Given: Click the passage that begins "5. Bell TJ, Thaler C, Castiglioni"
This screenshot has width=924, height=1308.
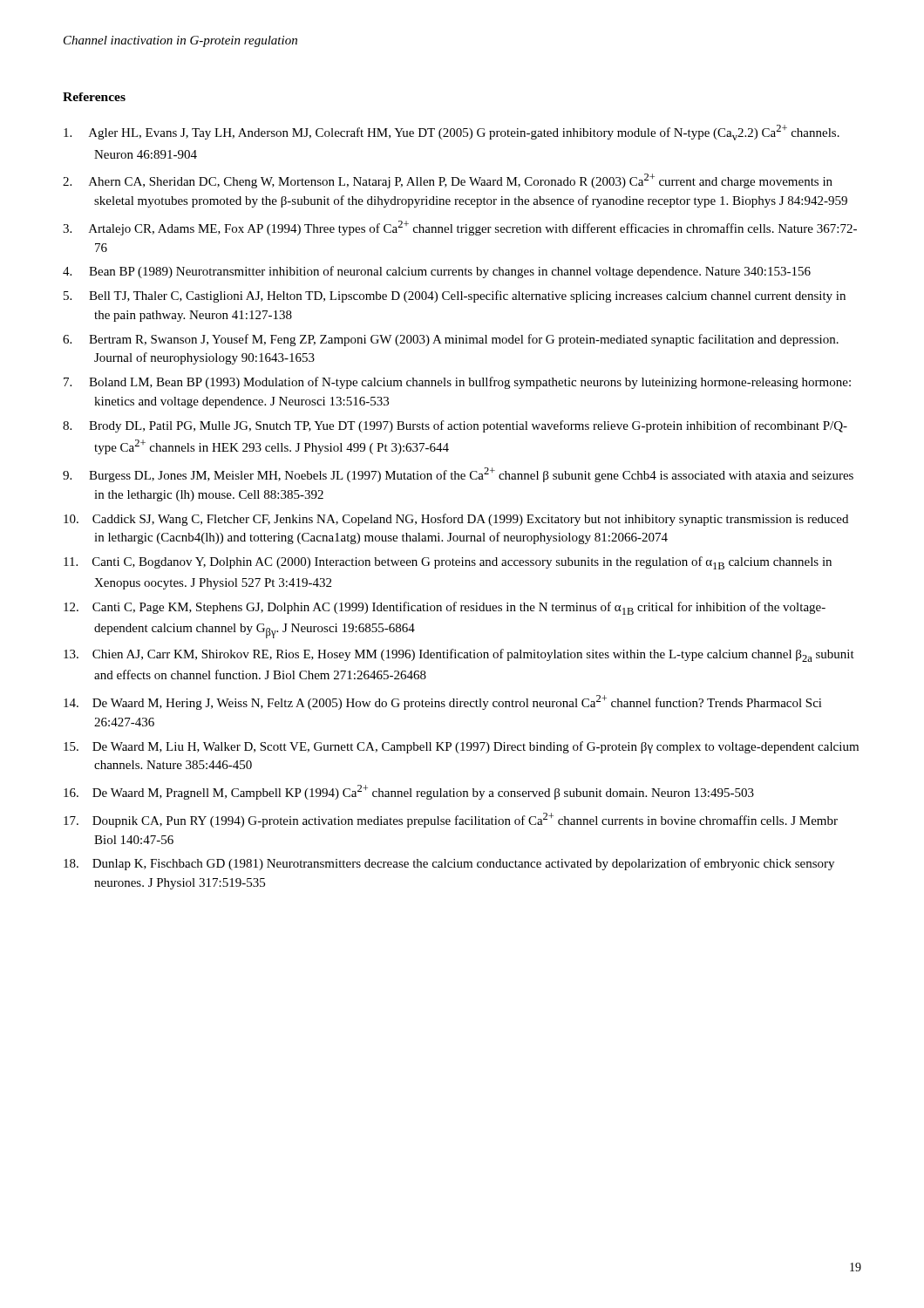Looking at the screenshot, I should pos(454,305).
